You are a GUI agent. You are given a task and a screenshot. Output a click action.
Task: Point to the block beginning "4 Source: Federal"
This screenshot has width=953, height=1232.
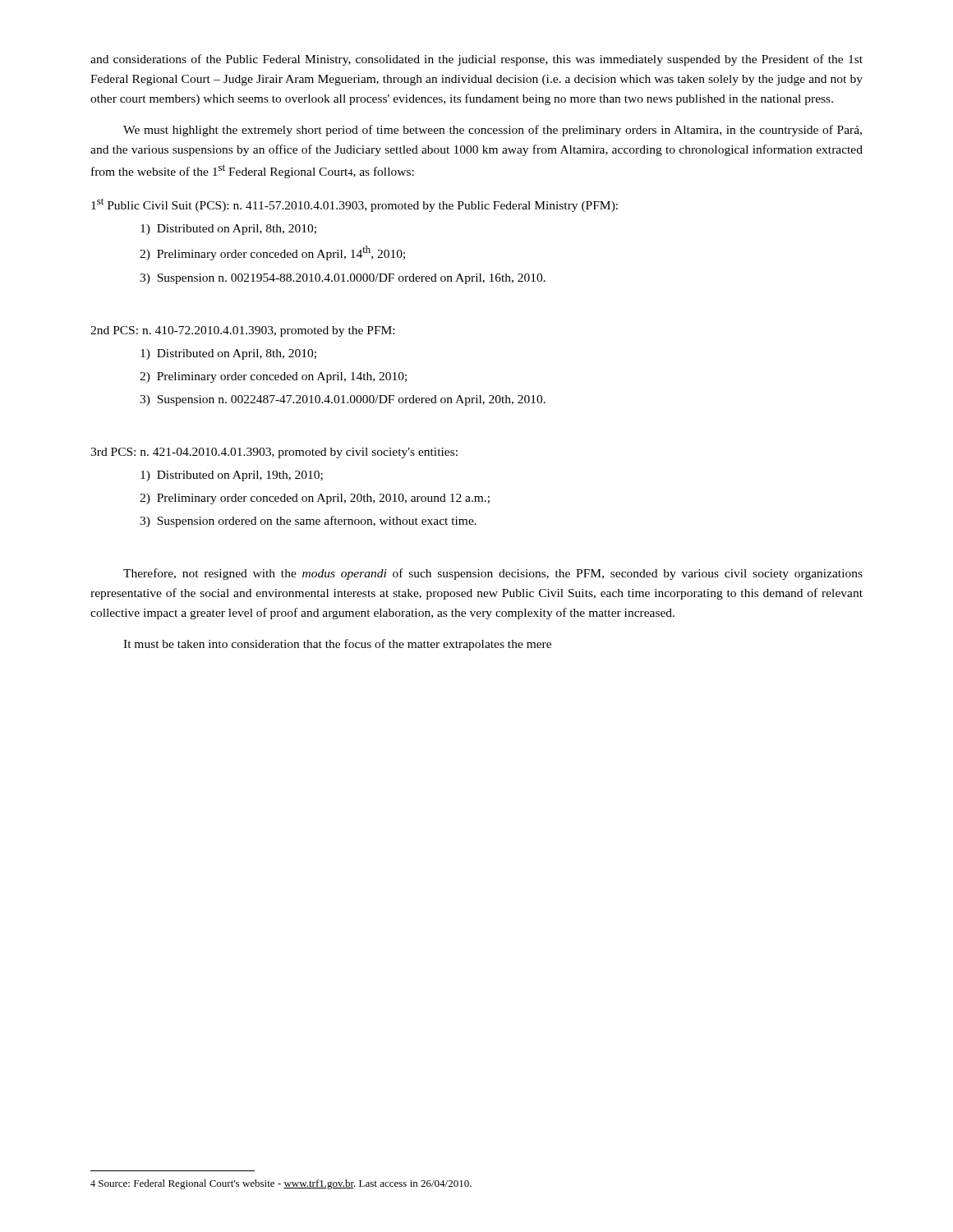click(x=281, y=1183)
